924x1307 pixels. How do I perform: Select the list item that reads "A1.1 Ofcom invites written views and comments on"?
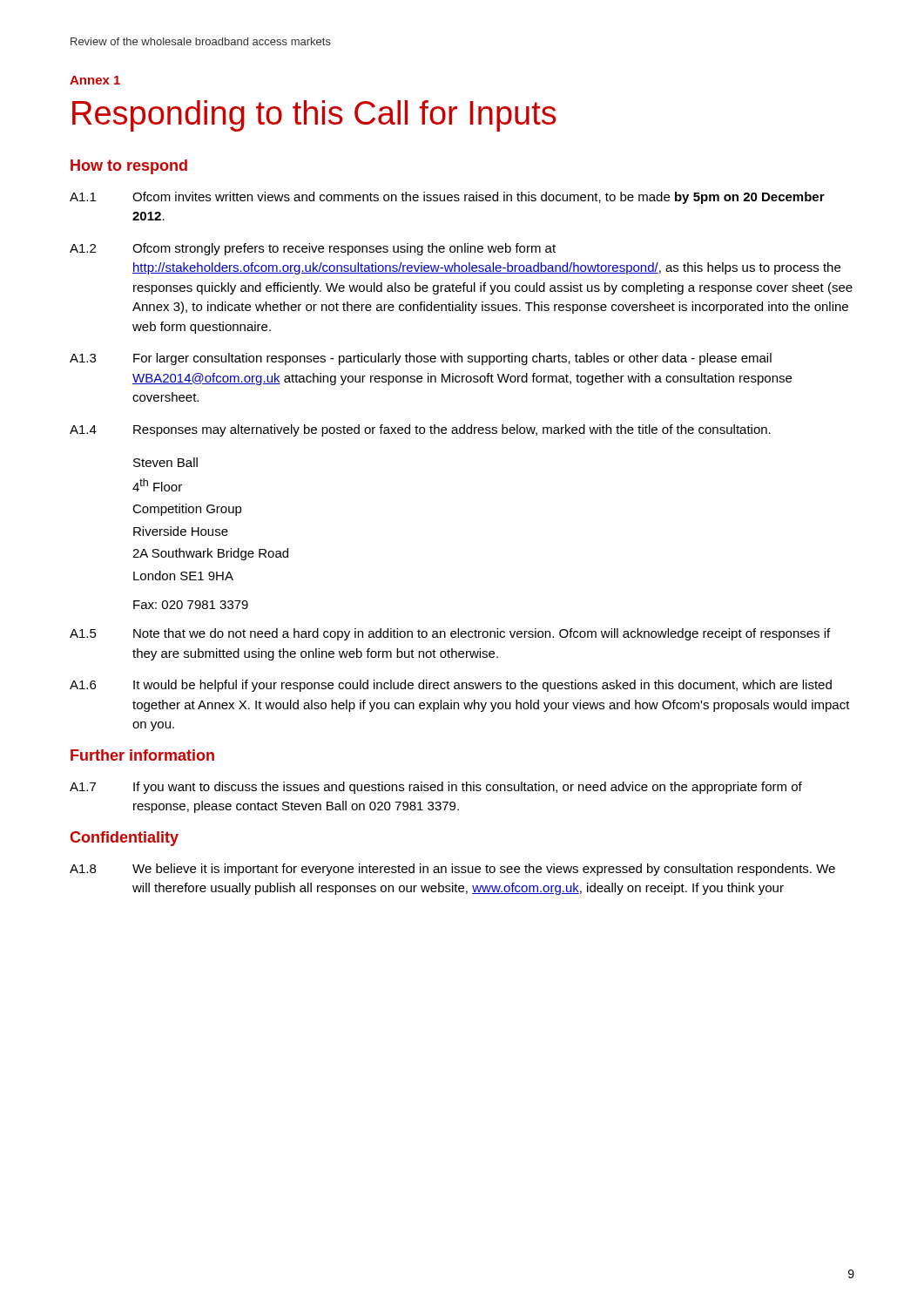[462, 207]
